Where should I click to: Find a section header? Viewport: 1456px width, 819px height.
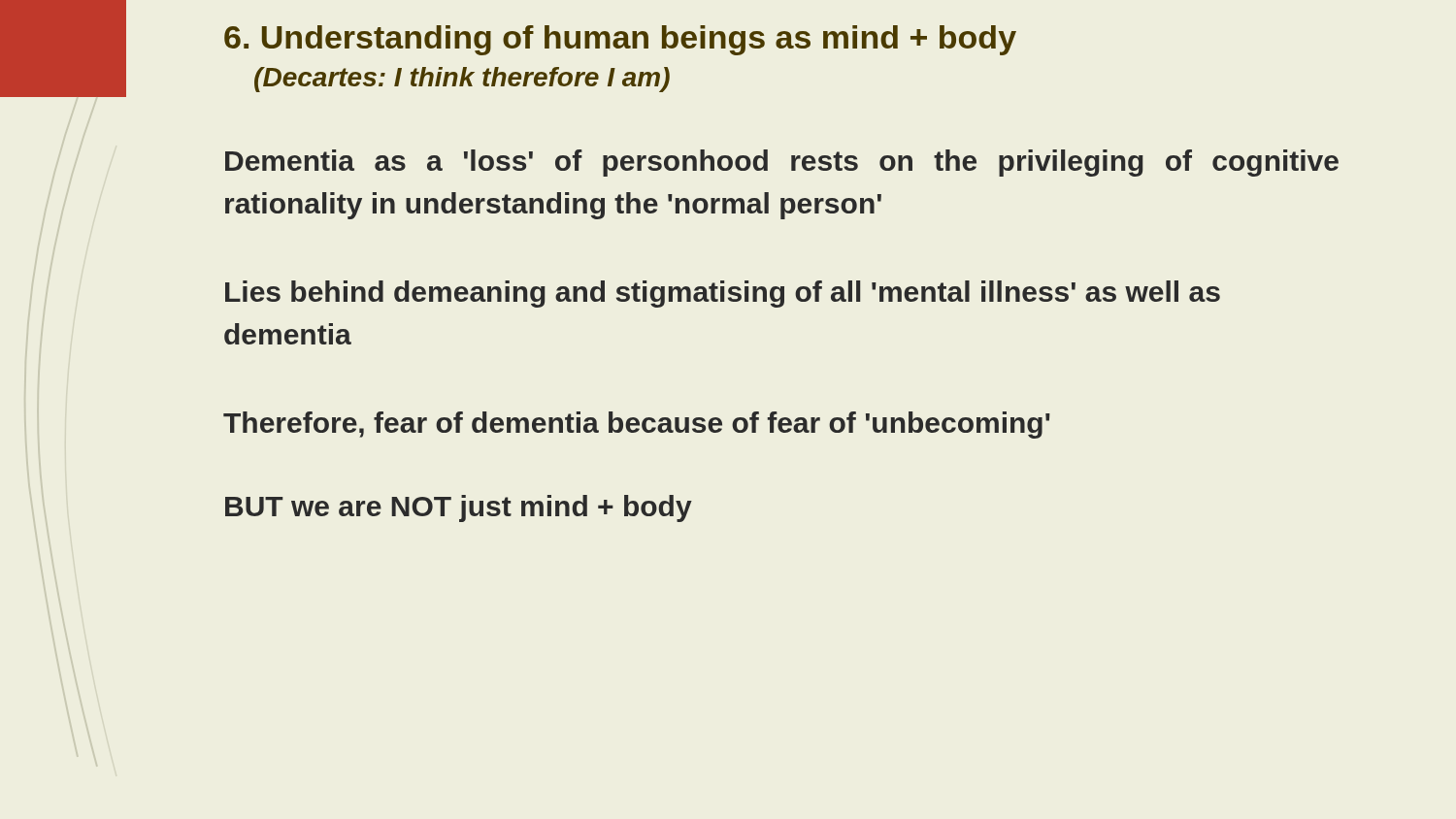pyautogui.click(x=810, y=55)
